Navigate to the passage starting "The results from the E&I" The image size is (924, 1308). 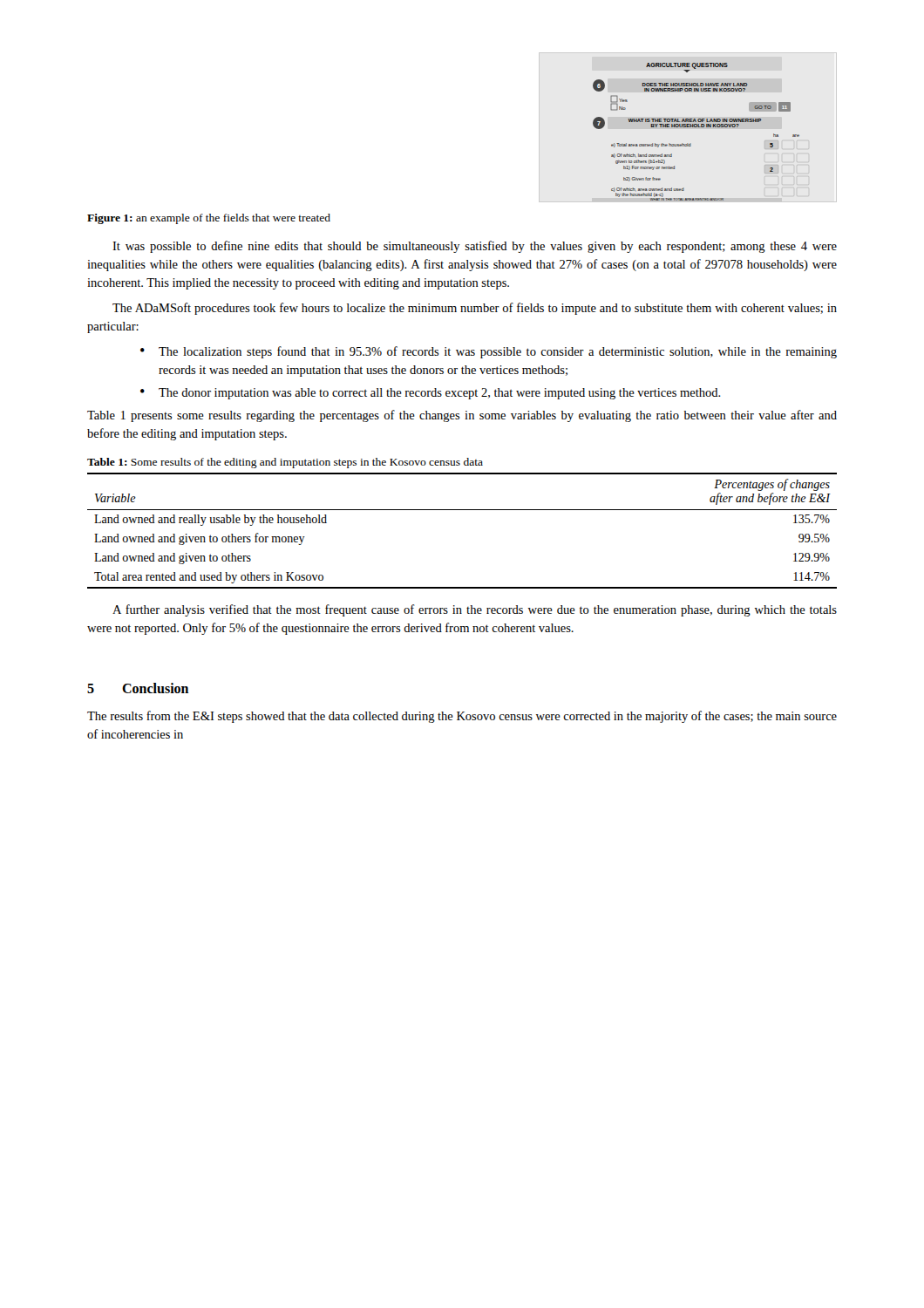(462, 726)
